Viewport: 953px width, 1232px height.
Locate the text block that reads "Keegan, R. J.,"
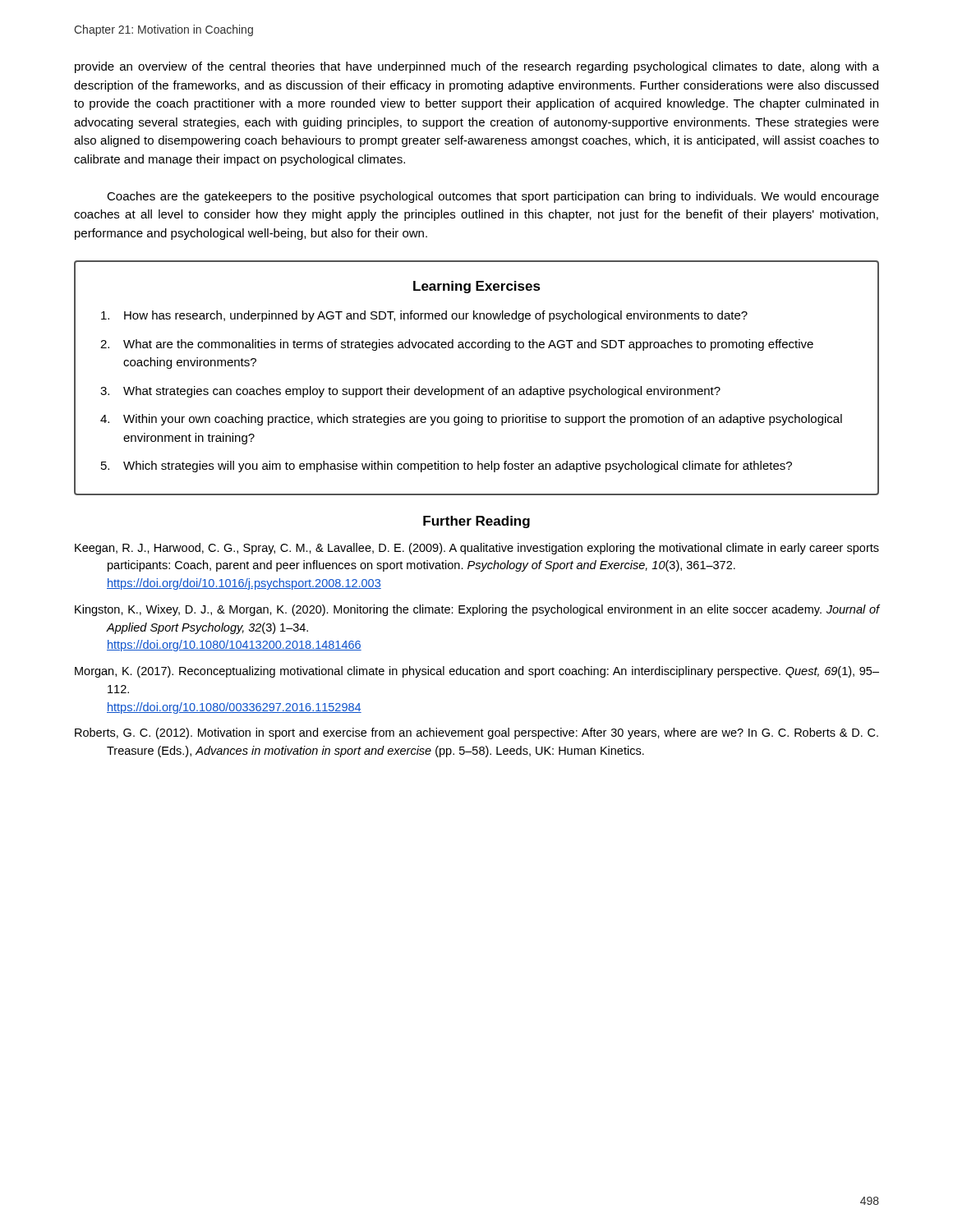coord(476,565)
